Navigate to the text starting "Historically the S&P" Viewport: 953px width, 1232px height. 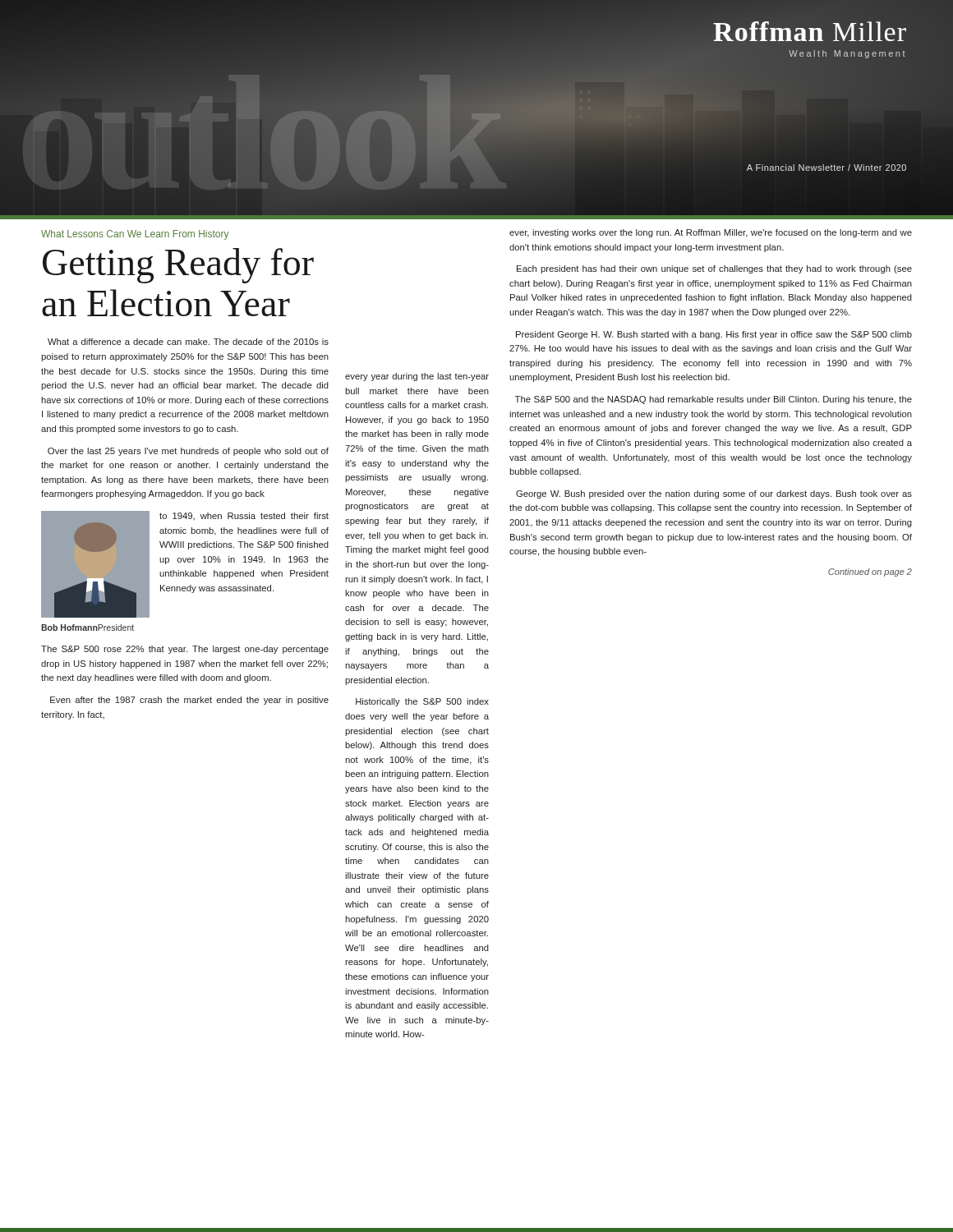click(417, 868)
